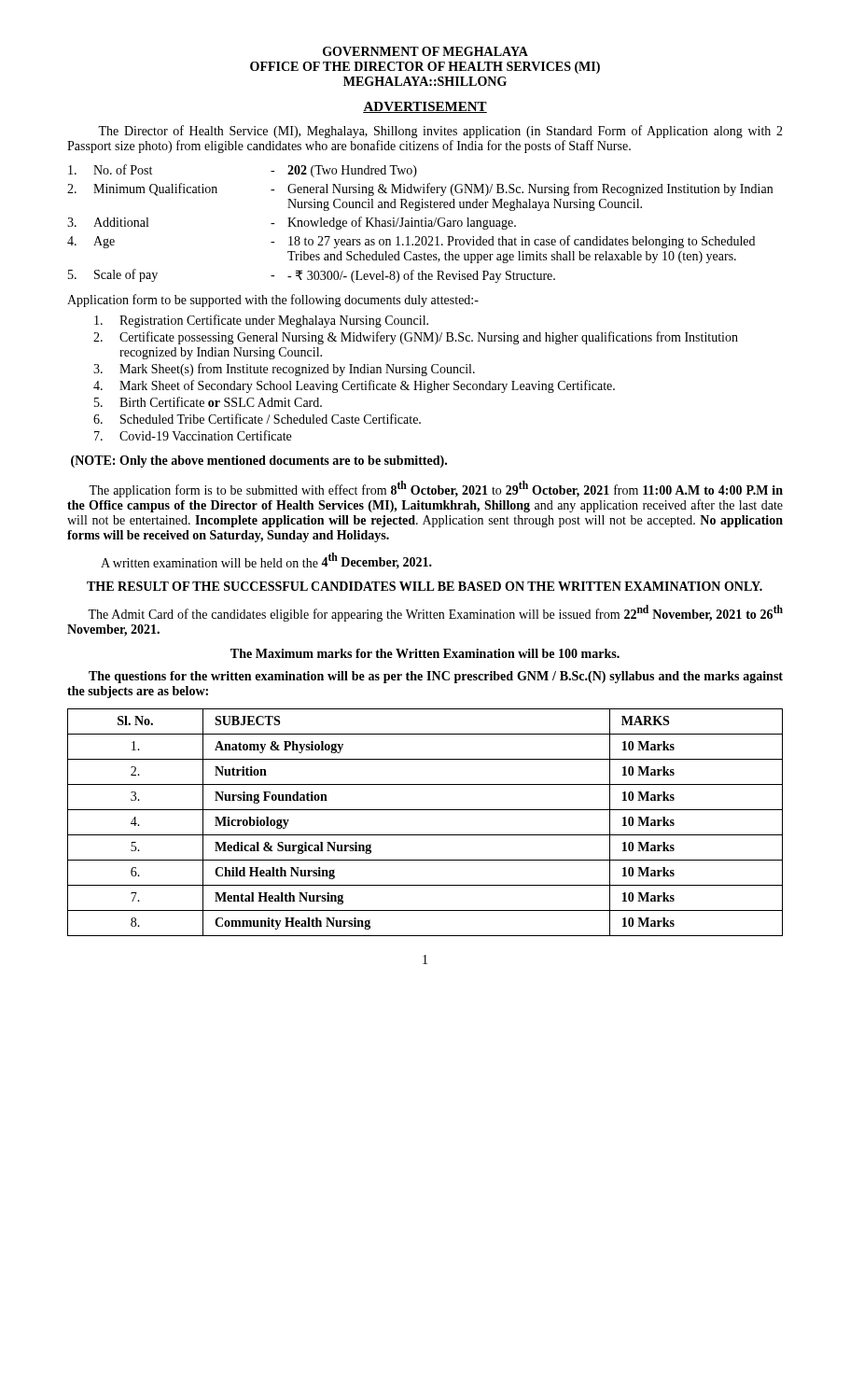The image size is (850, 1400).
Task: Find the text block containing "The questions for the written examination"
Action: click(x=425, y=684)
